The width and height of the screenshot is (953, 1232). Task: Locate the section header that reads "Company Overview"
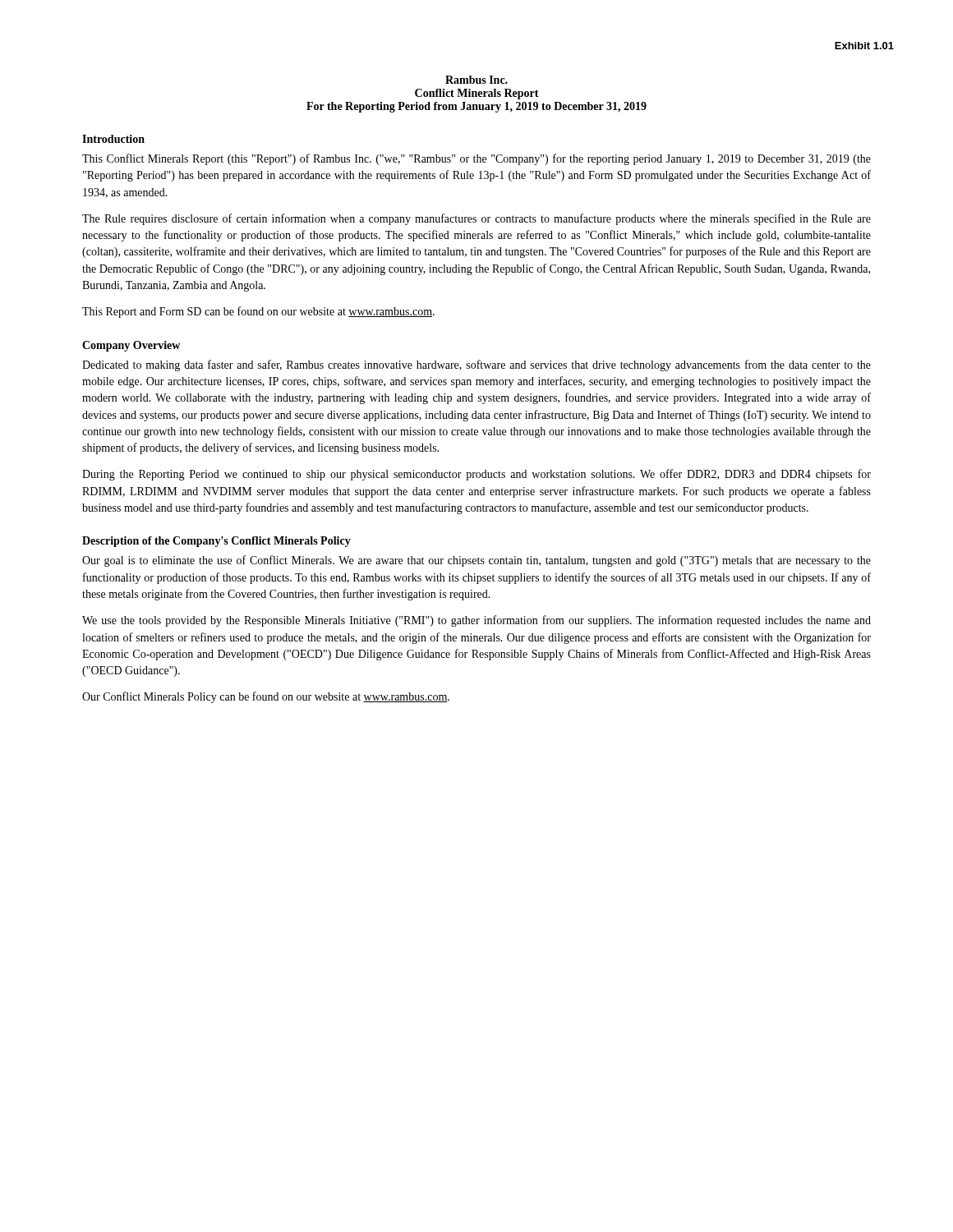click(131, 345)
